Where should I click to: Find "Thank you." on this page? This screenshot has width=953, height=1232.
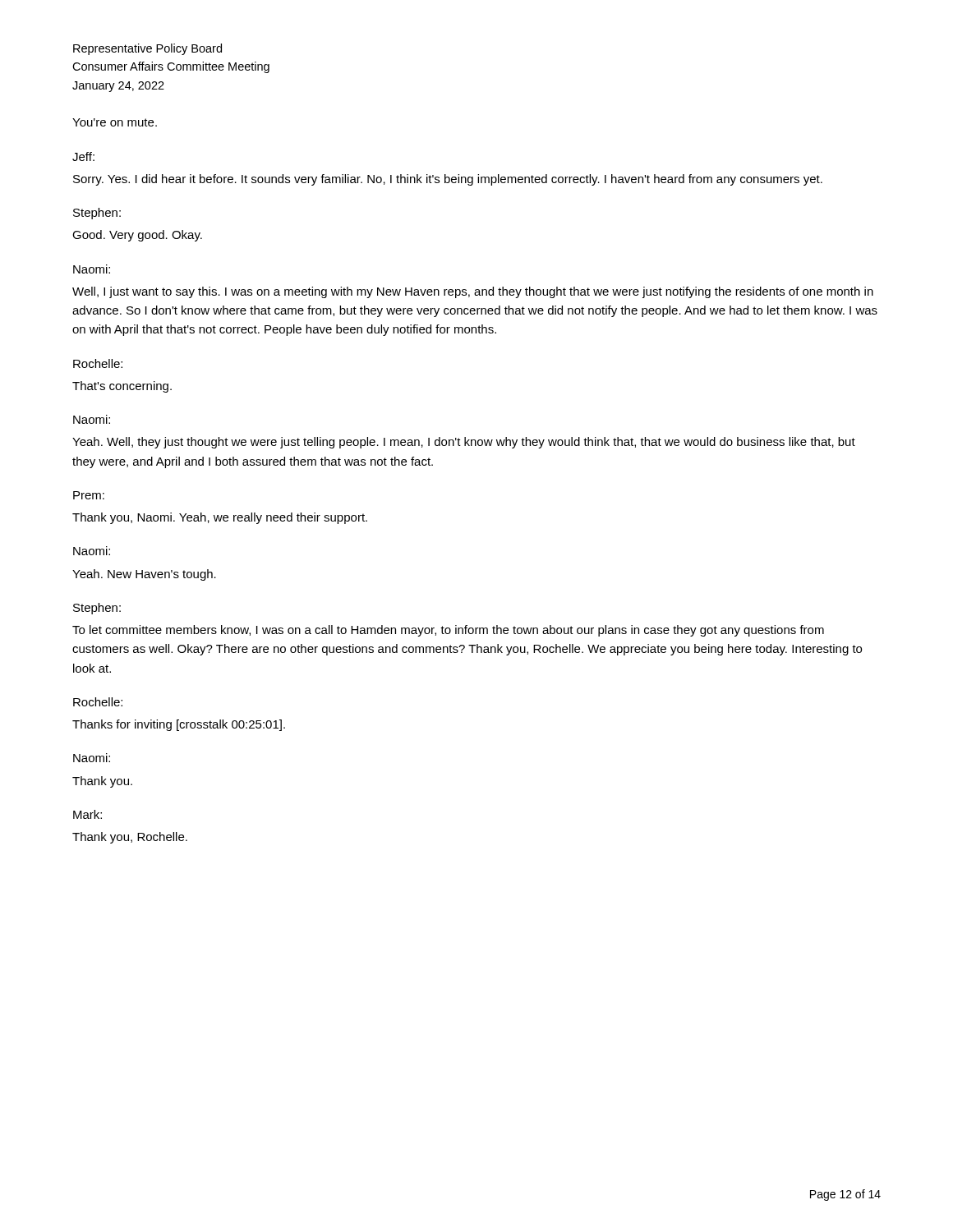tap(103, 780)
